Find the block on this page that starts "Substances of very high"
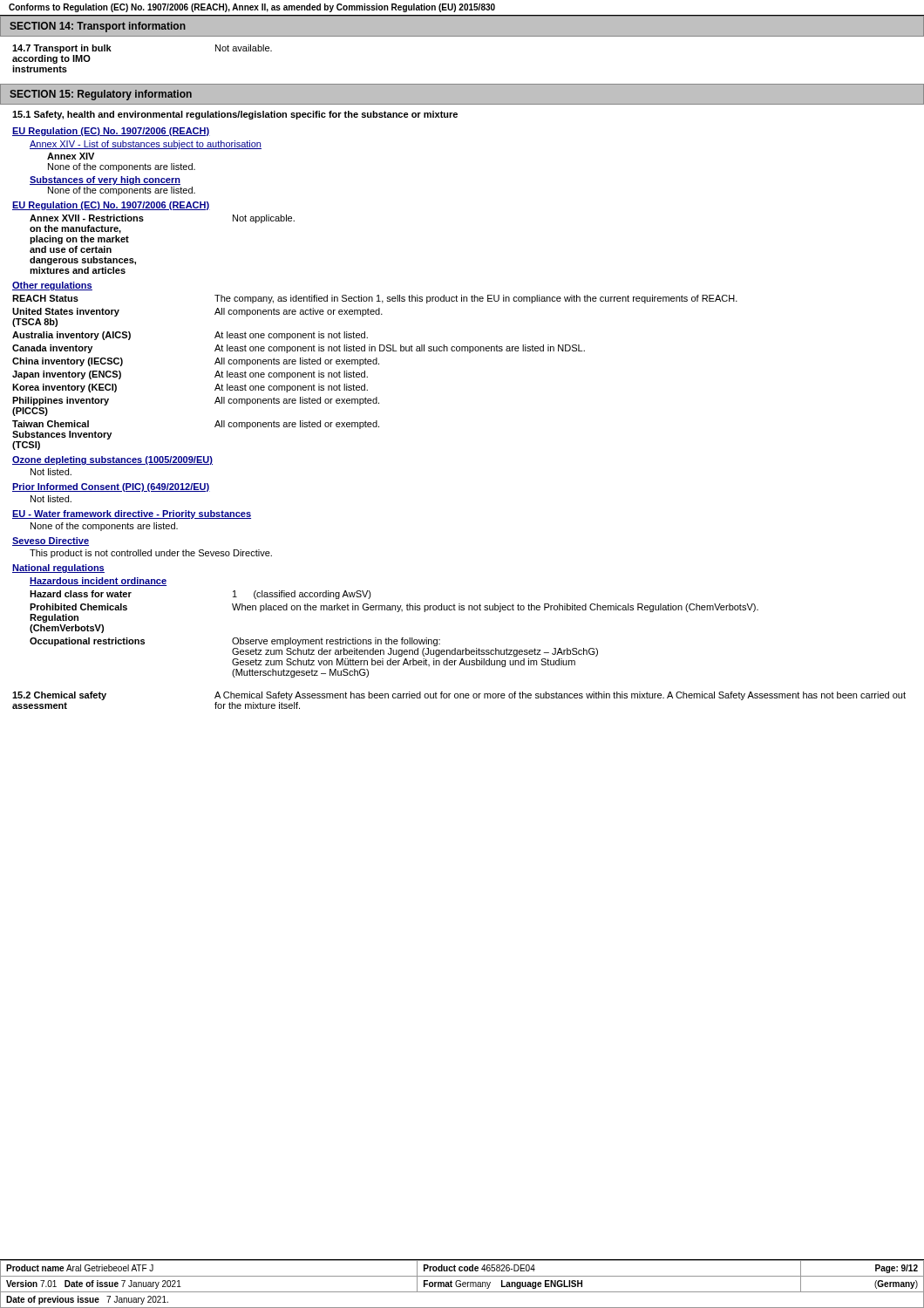This screenshot has height=1308, width=924. coord(105,181)
